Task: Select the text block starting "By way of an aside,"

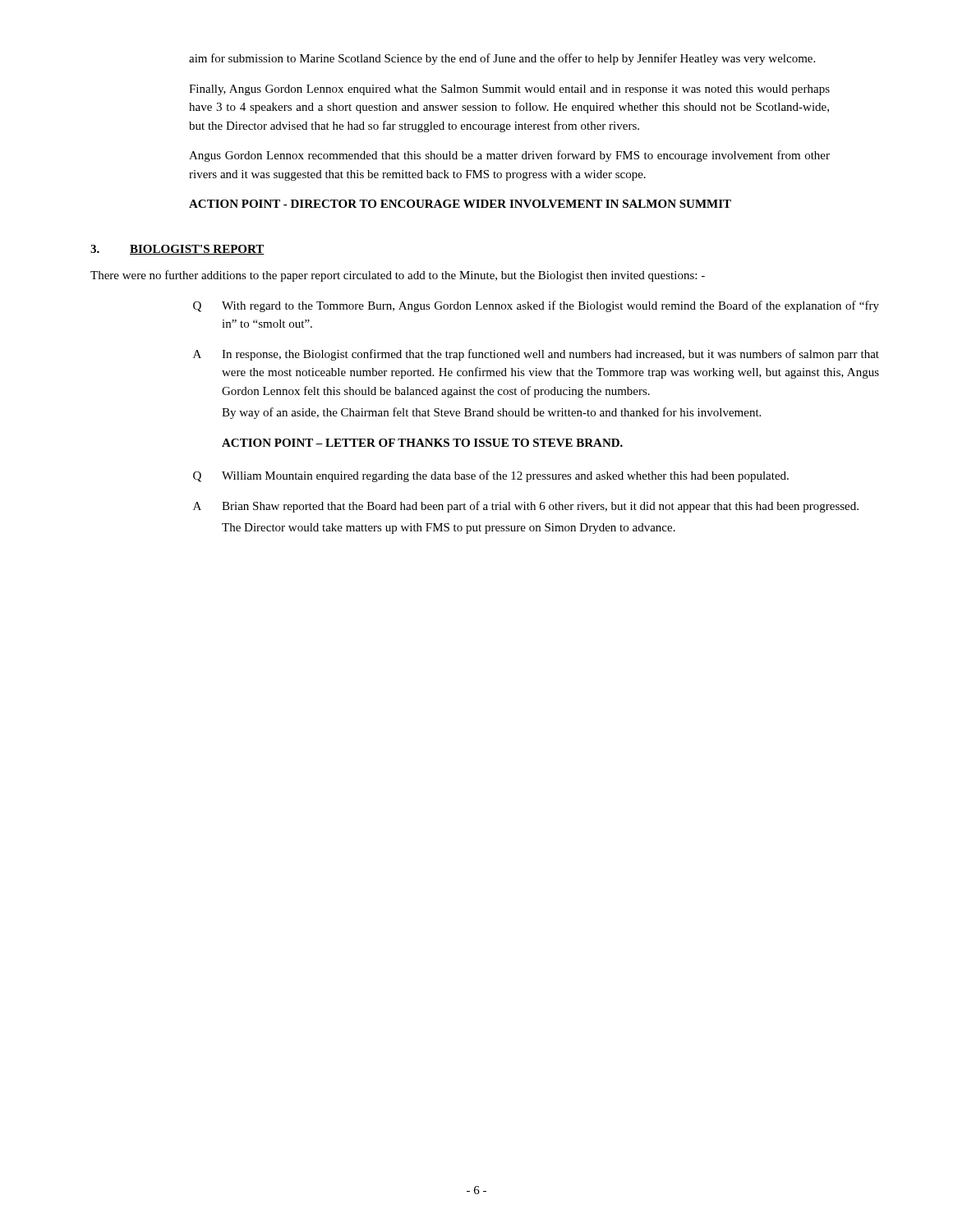Action: click(550, 412)
